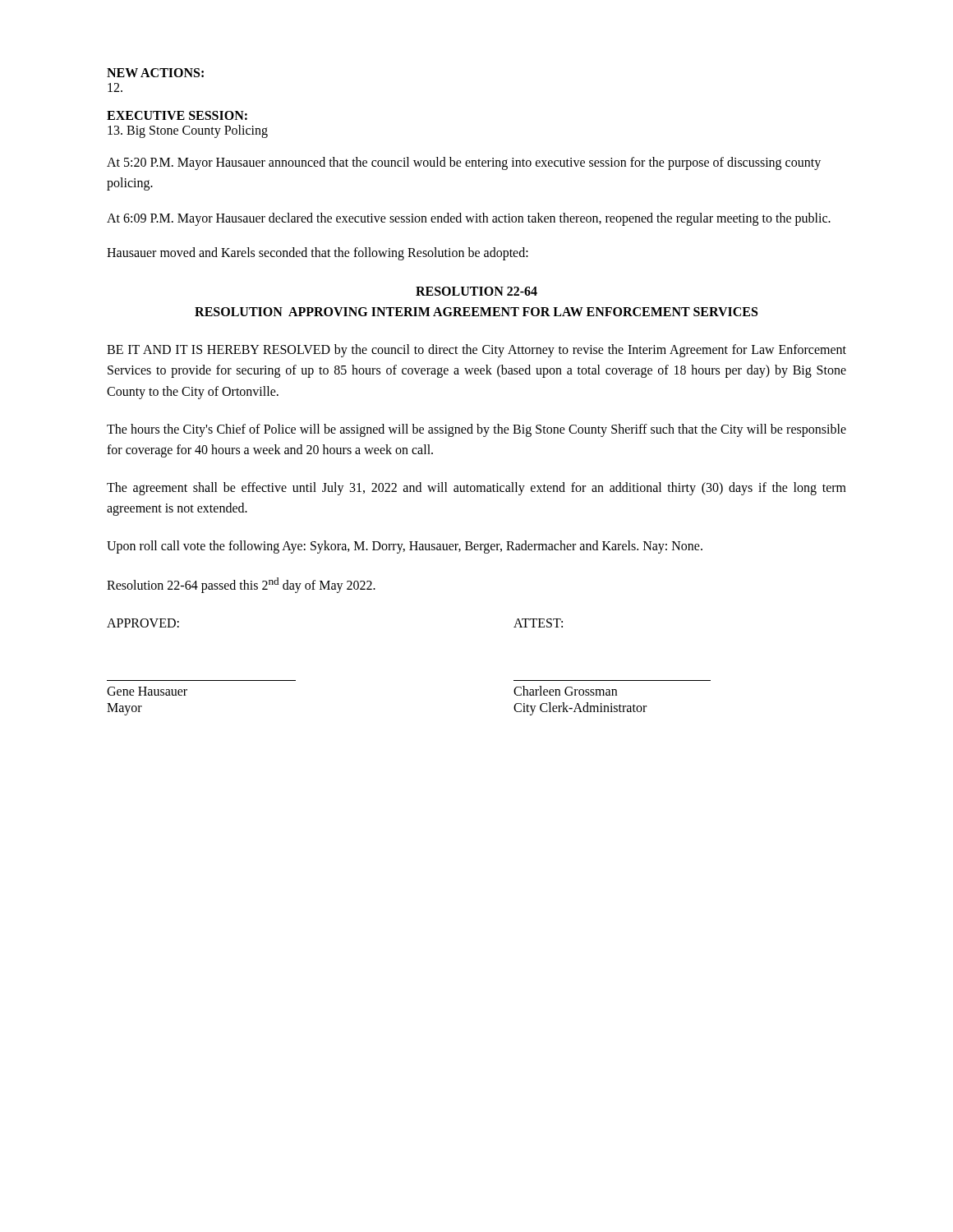Screen dimensions: 1232x953
Task: Click on the text starting "EXECUTIVE SESSION:"
Action: (x=177, y=115)
